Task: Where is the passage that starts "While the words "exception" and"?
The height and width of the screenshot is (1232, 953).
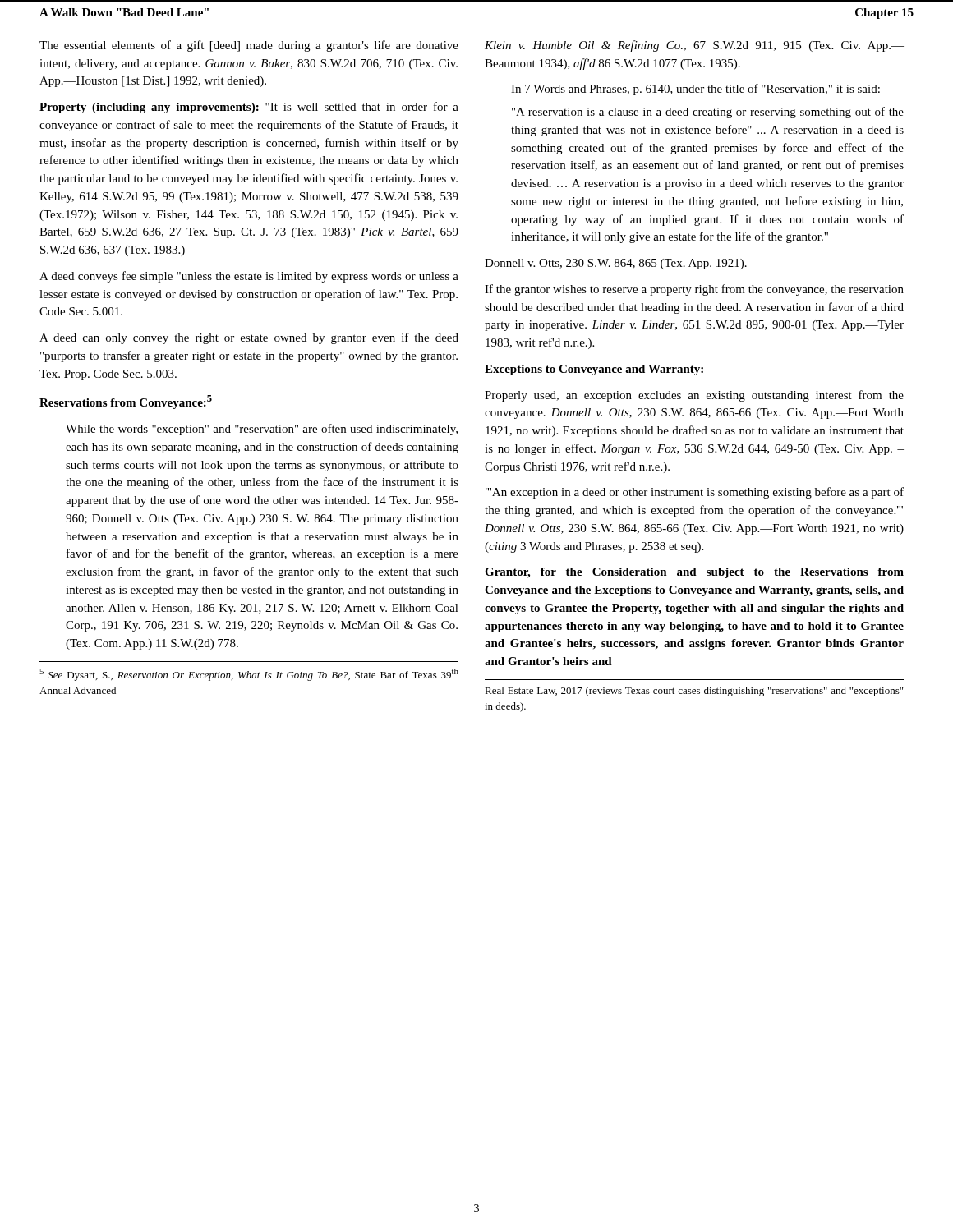Action: point(262,537)
